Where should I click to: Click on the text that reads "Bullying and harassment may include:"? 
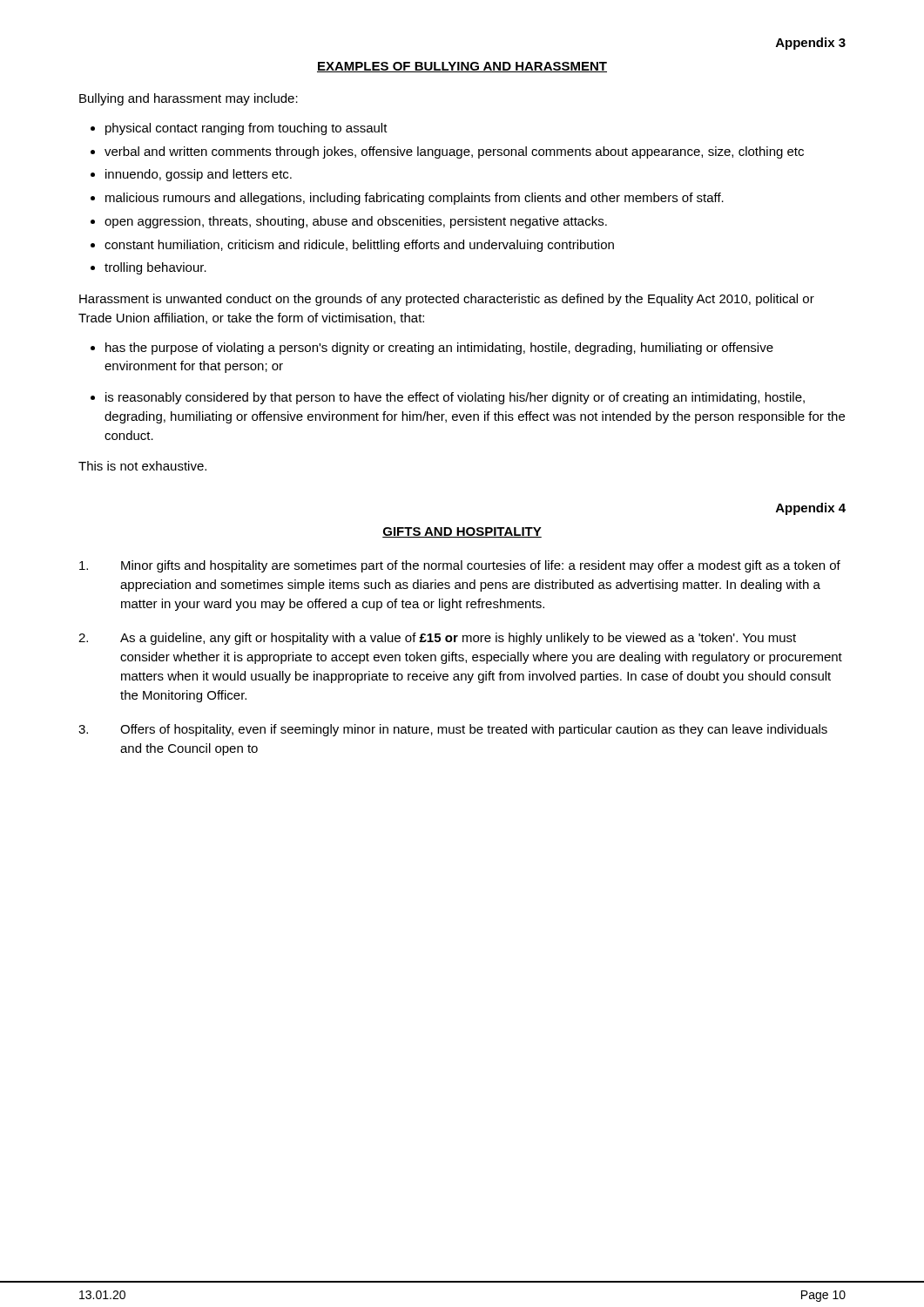click(188, 98)
